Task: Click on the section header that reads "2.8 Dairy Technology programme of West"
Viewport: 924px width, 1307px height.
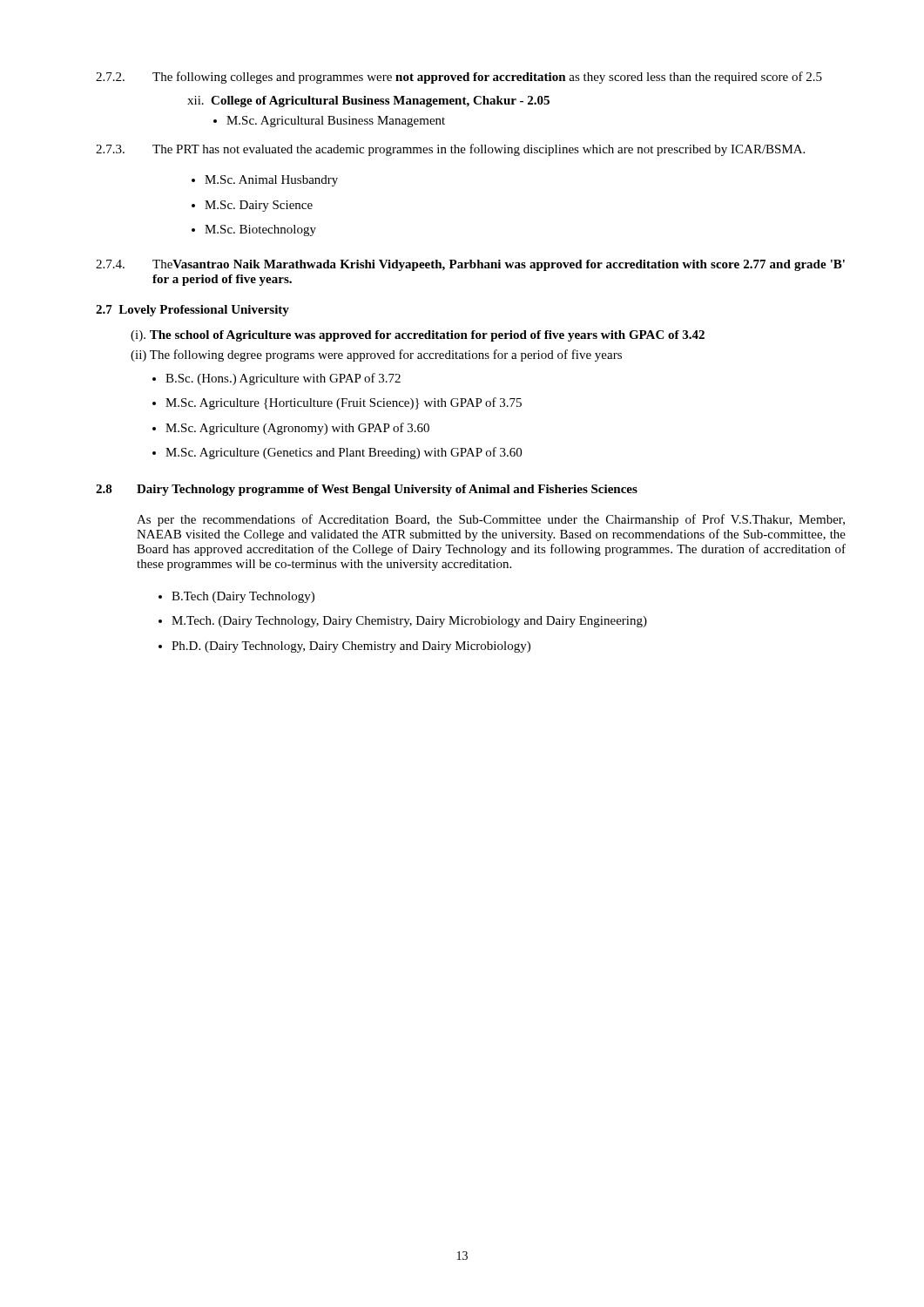Action: (471, 489)
